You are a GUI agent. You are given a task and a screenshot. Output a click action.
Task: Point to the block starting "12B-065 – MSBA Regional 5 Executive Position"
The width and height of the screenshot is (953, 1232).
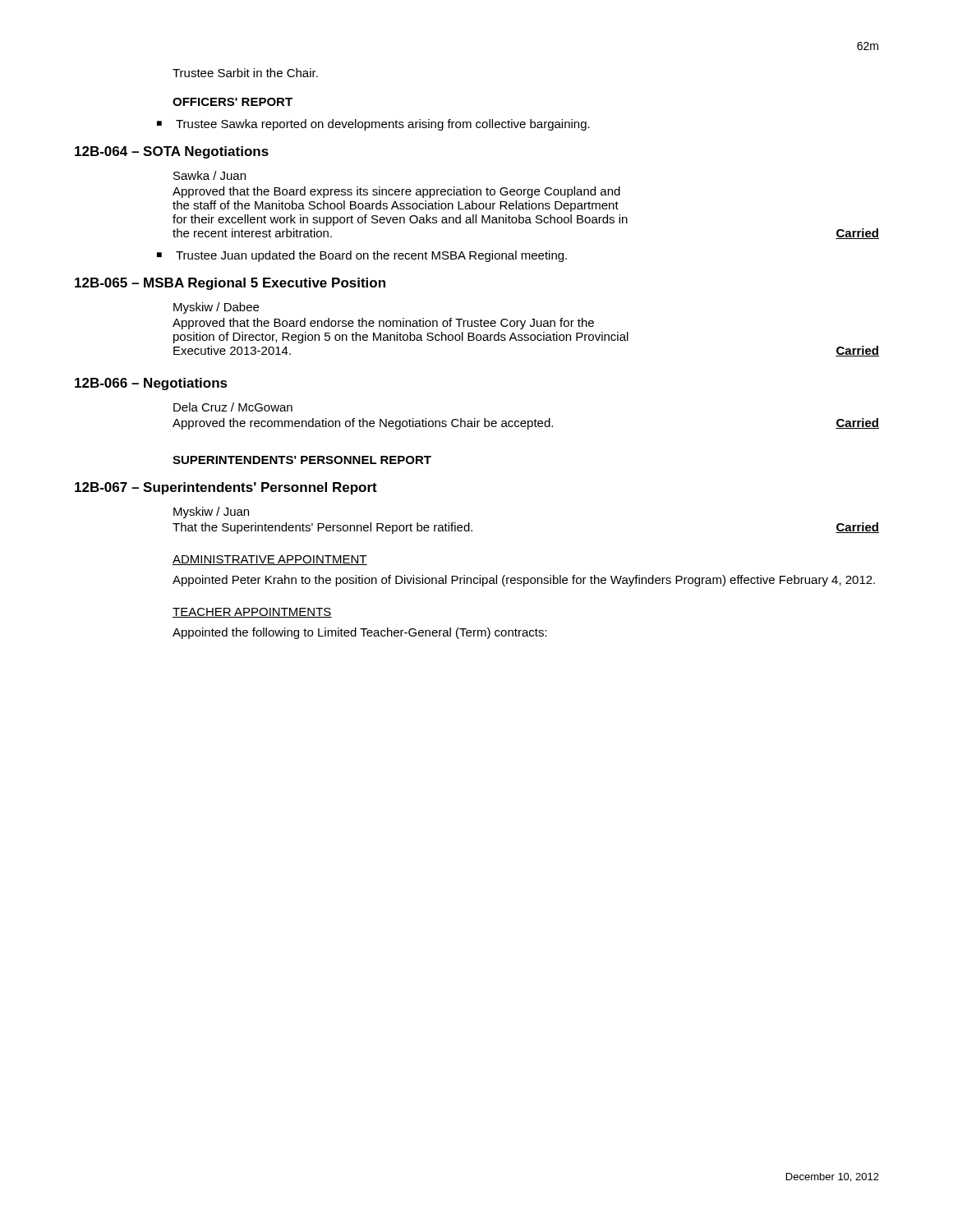coord(230,283)
